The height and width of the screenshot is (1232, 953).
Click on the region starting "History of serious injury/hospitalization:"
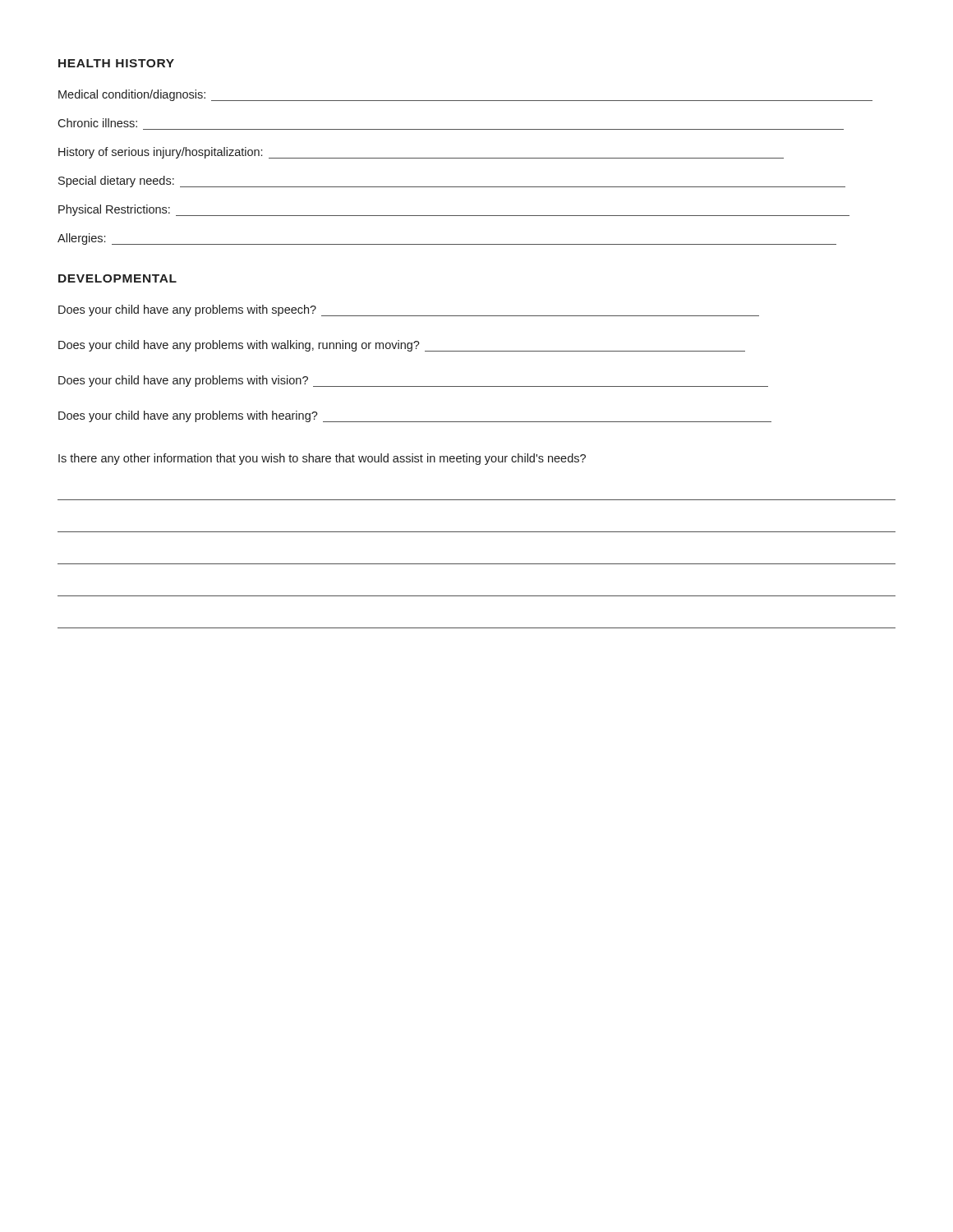(420, 152)
